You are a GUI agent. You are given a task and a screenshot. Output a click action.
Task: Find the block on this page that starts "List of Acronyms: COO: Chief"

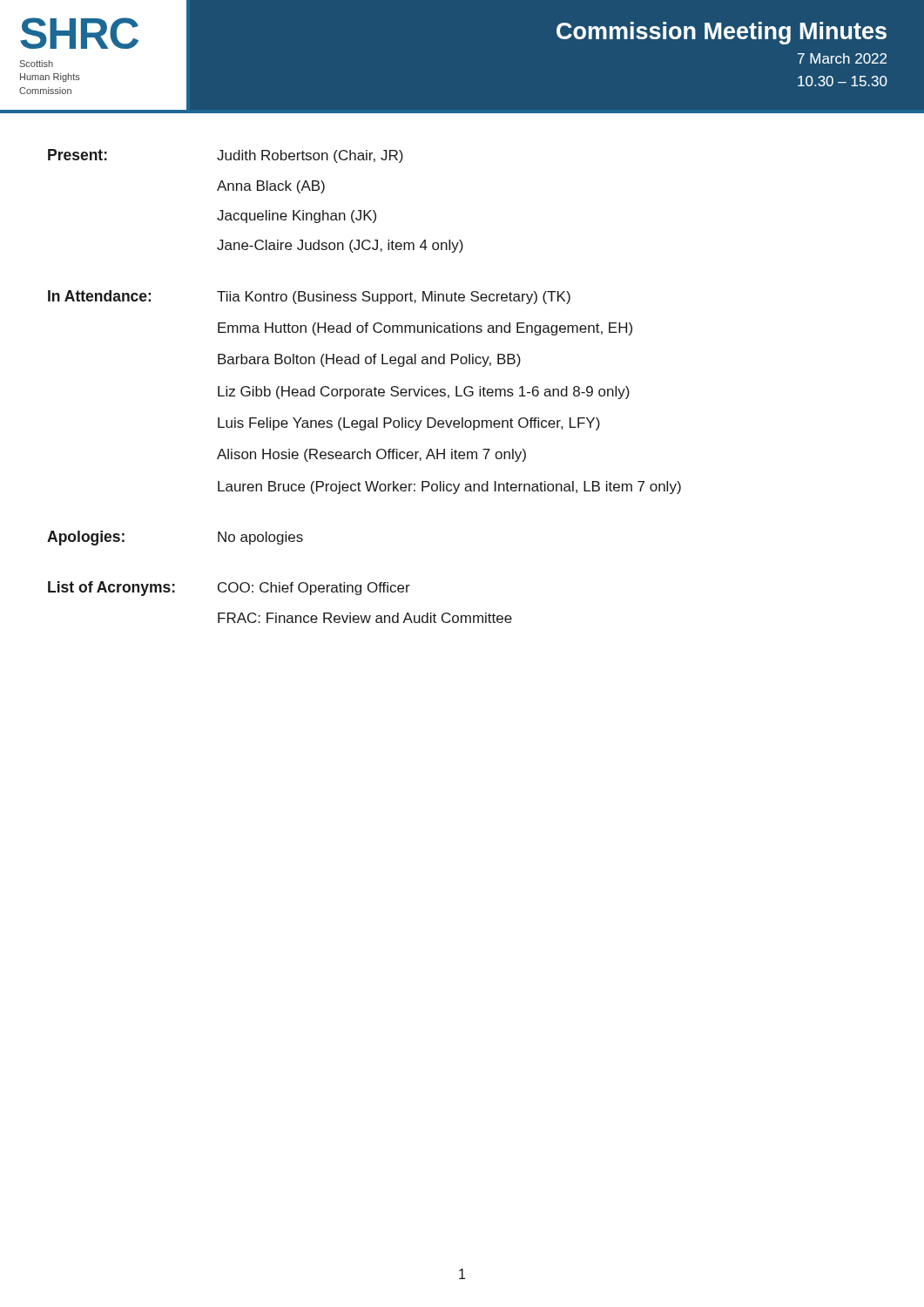point(462,604)
